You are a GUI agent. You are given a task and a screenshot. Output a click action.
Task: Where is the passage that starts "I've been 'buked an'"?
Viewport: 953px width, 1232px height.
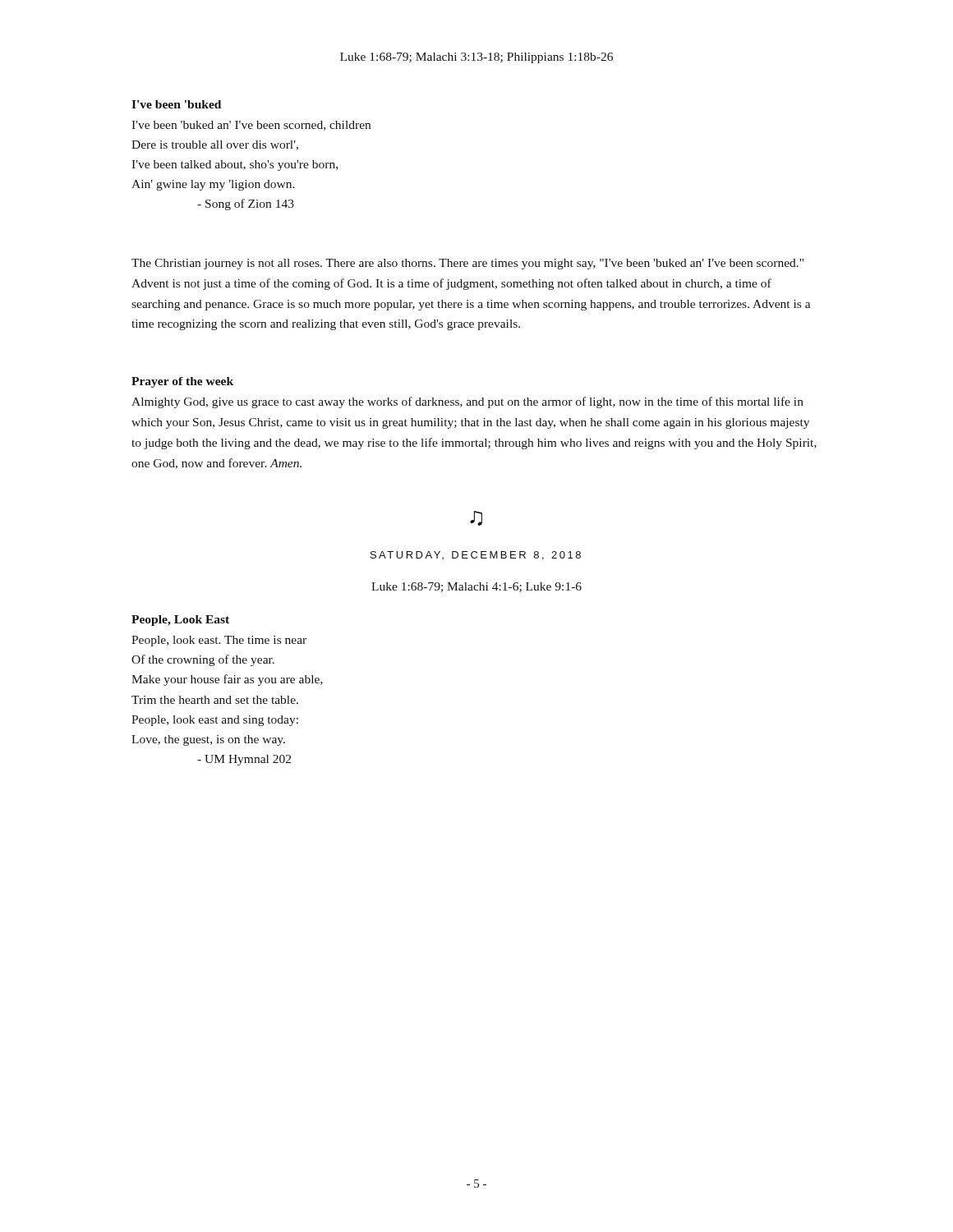251,166
